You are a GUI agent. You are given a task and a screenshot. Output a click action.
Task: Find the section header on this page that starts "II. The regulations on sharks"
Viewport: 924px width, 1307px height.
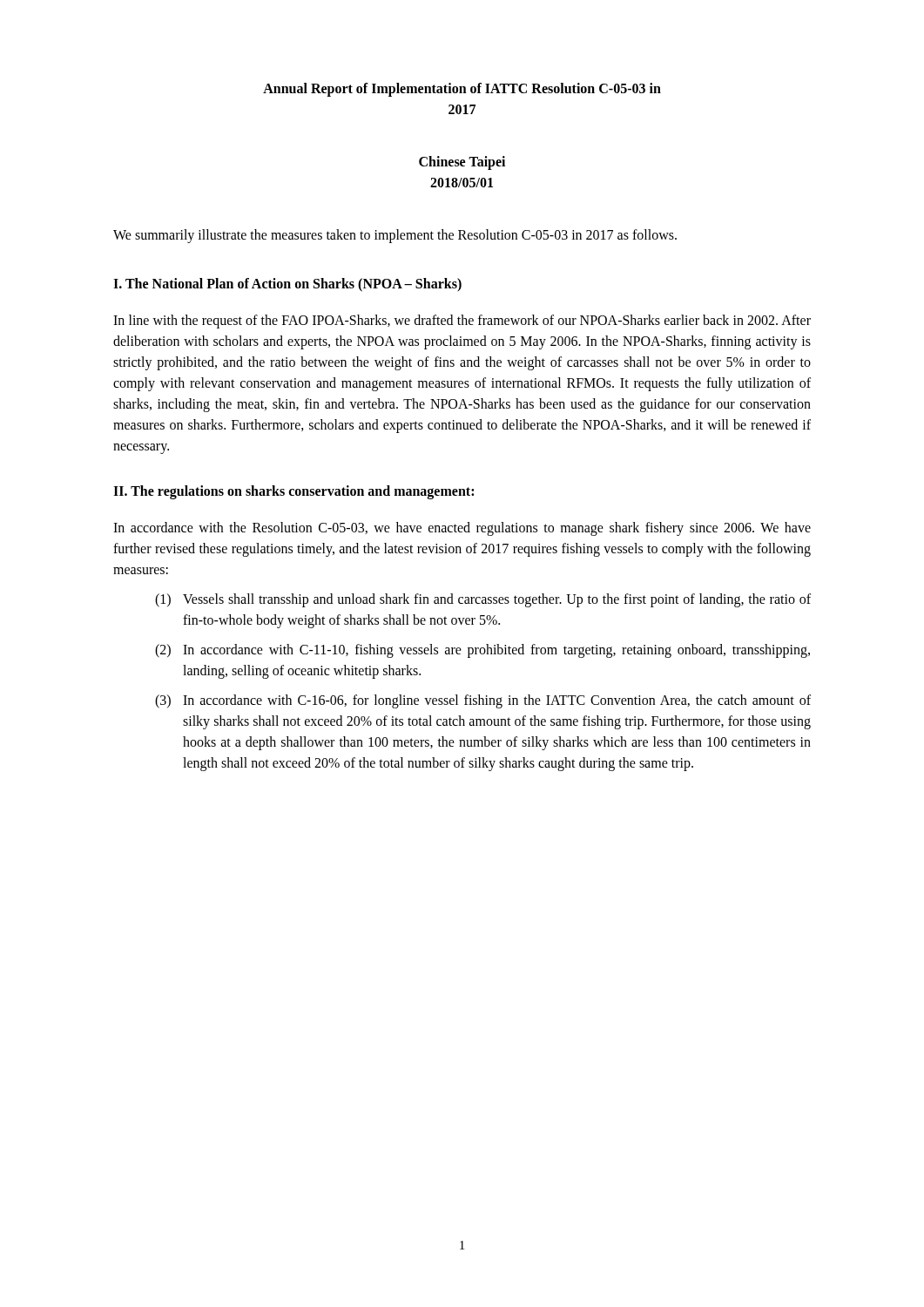tap(294, 491)
